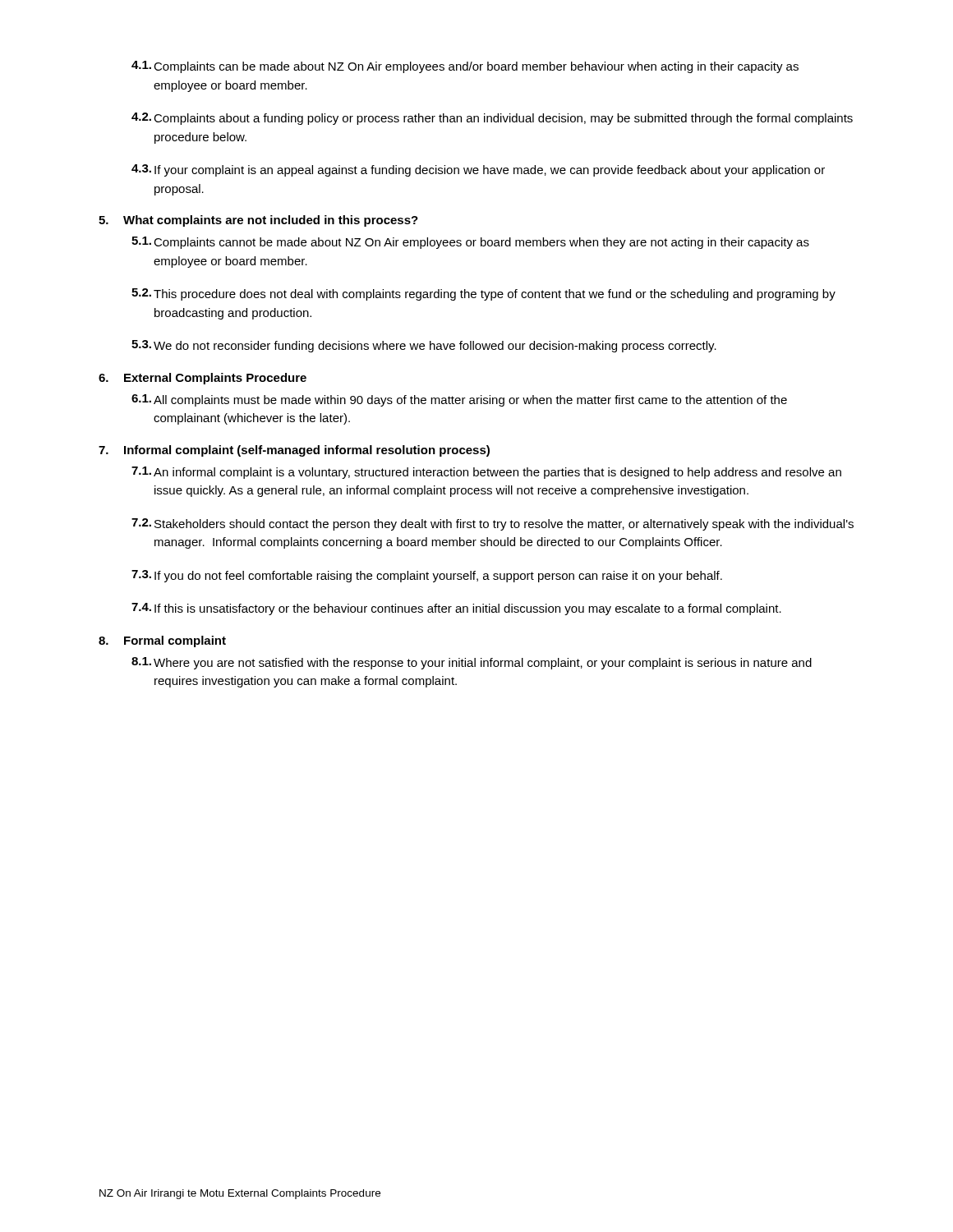953x1232 pixels.
Task: Find the block on this page that starts "7.1. An informal complaint"
Action: point(493,481)
